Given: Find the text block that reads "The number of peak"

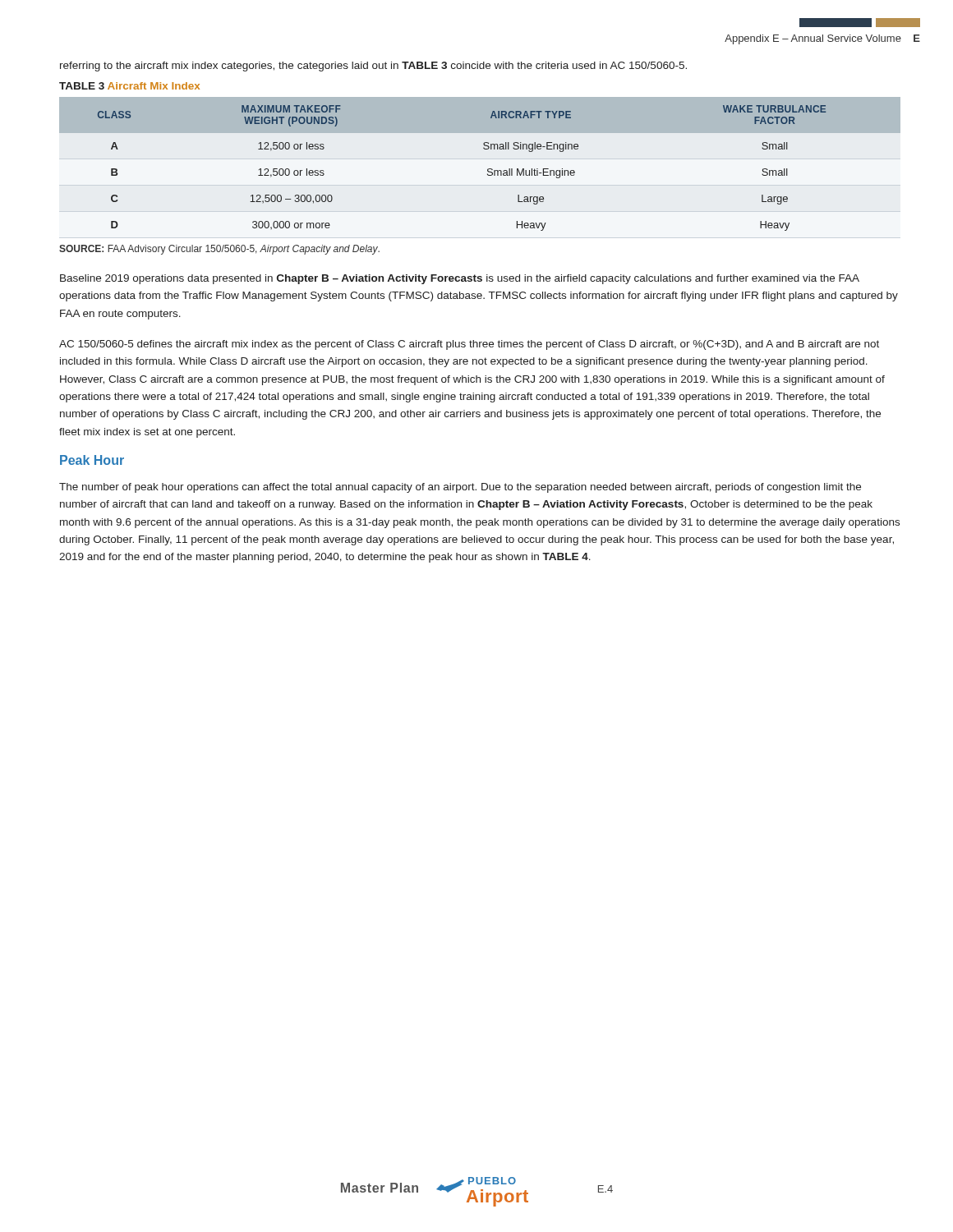Looking at the screenshot, I should pos(480,522).
